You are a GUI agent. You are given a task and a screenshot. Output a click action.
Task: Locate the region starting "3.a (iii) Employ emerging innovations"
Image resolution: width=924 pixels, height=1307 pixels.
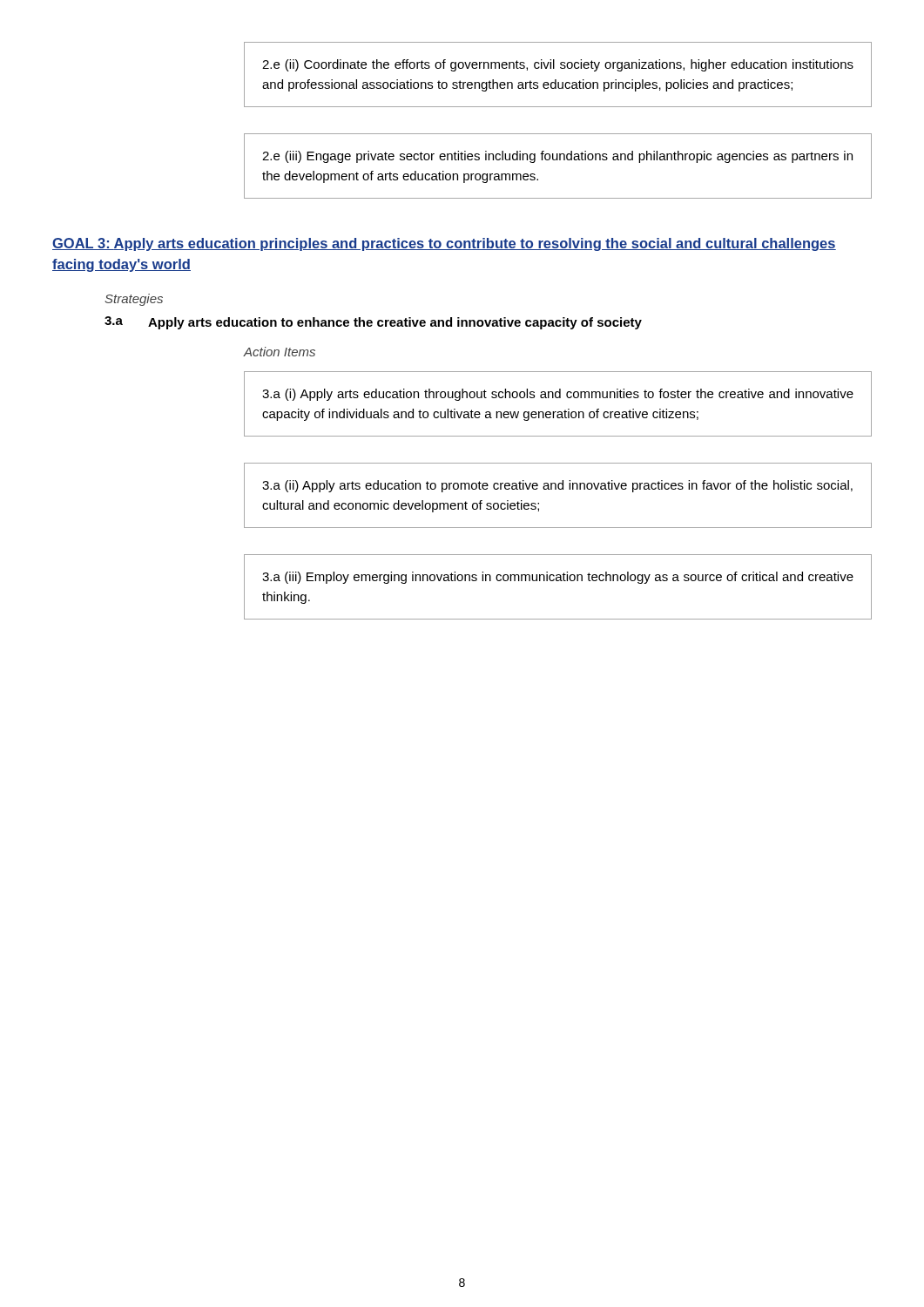pyautogui.click(x=558, y=587)
